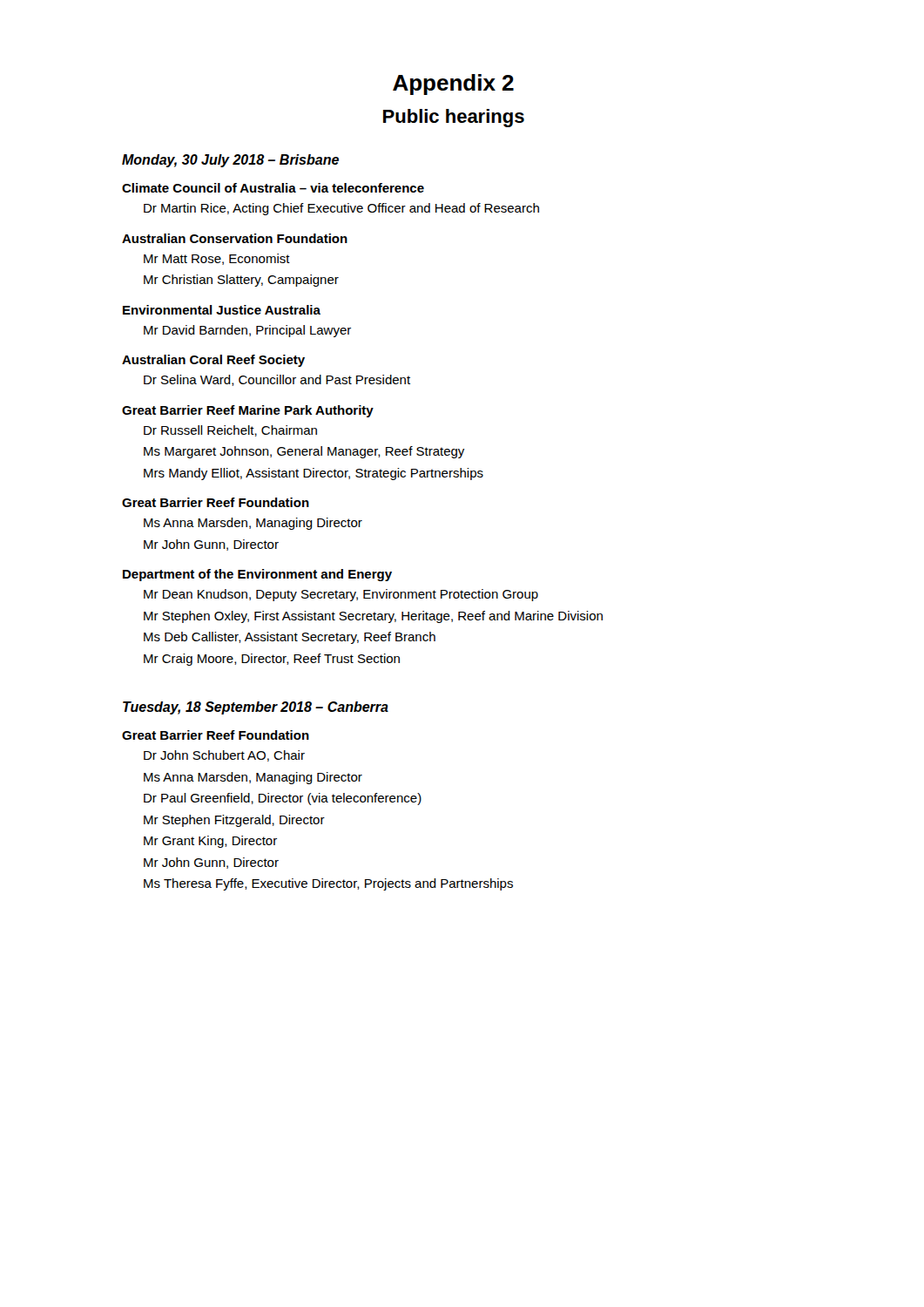Point to "Great Barrier Reef Marine Park Authority"
The image size is (924, 1307).
[x=248, y=410]
